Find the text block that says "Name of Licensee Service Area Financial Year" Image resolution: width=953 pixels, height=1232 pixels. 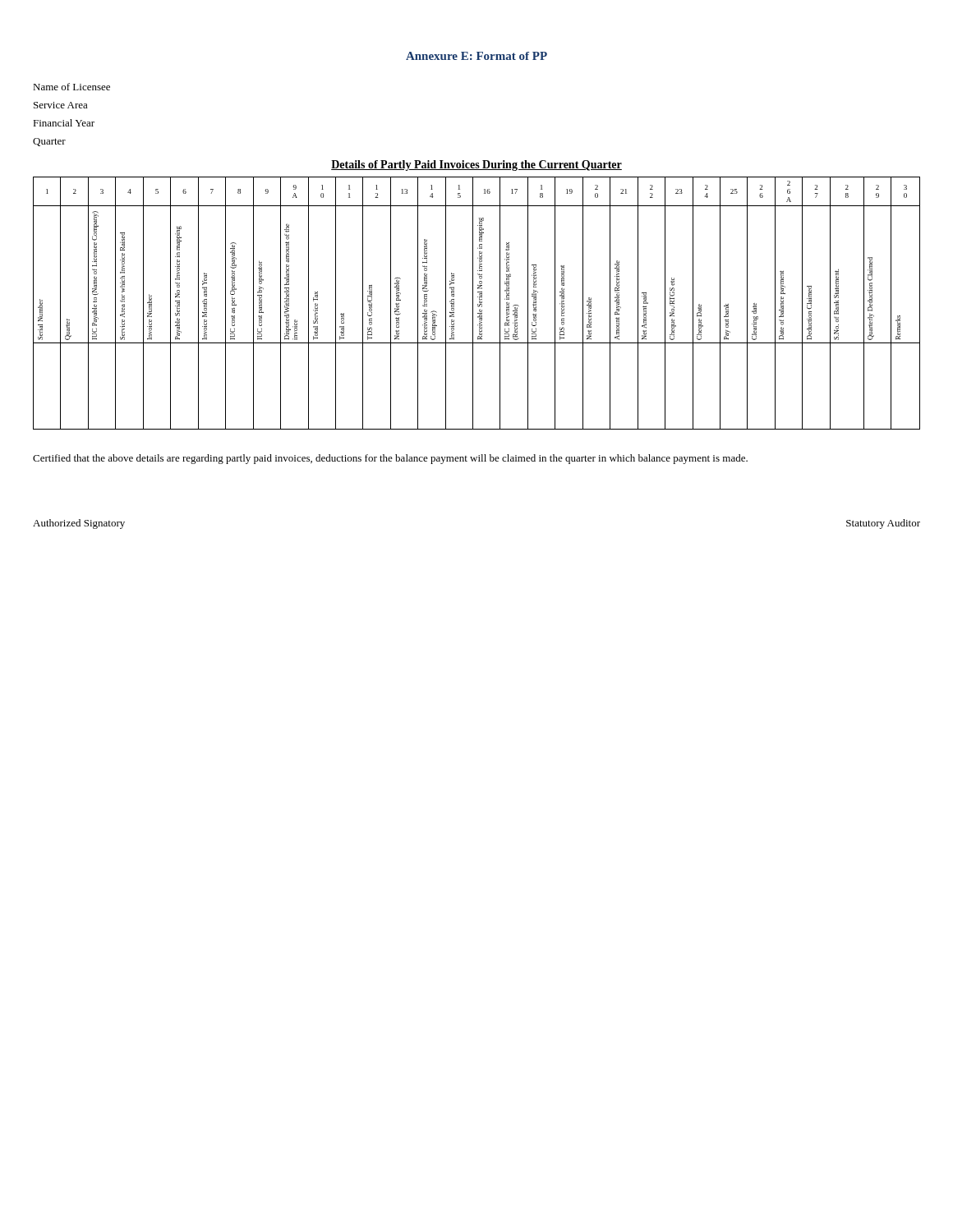click(72, 114)
